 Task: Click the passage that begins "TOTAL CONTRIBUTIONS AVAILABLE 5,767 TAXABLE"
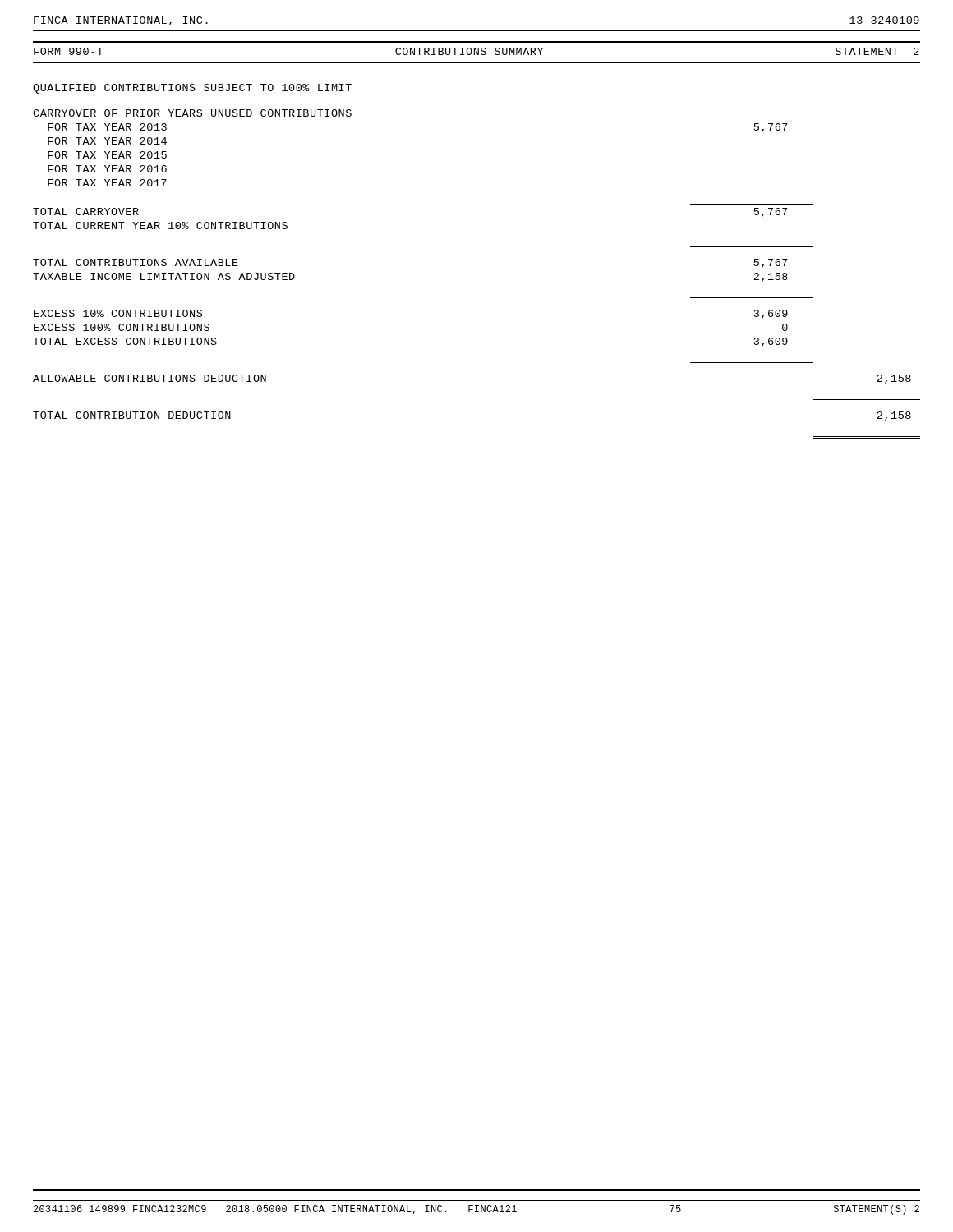coord(135,263)
